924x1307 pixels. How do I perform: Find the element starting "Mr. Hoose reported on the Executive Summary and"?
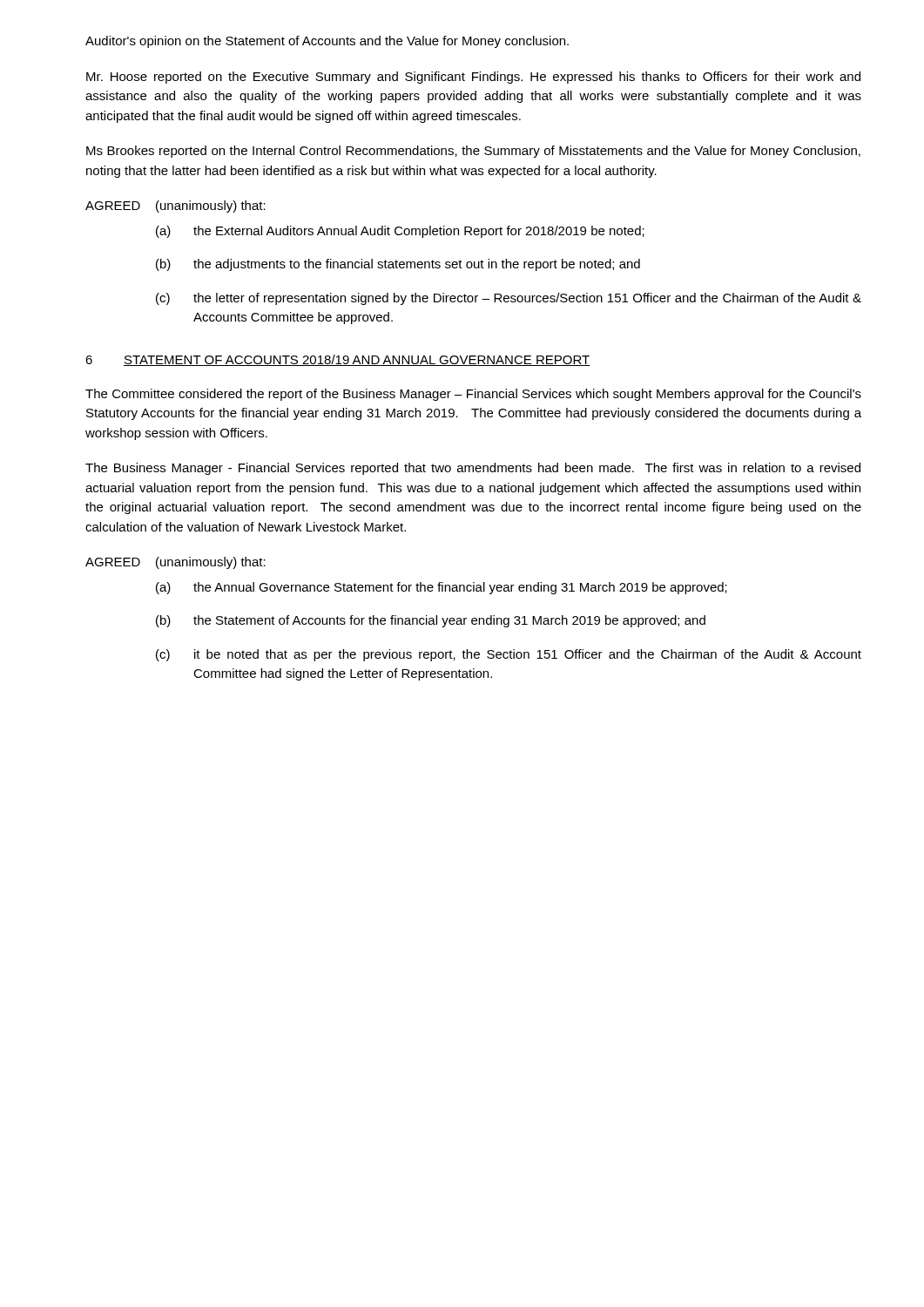(473, 95)
